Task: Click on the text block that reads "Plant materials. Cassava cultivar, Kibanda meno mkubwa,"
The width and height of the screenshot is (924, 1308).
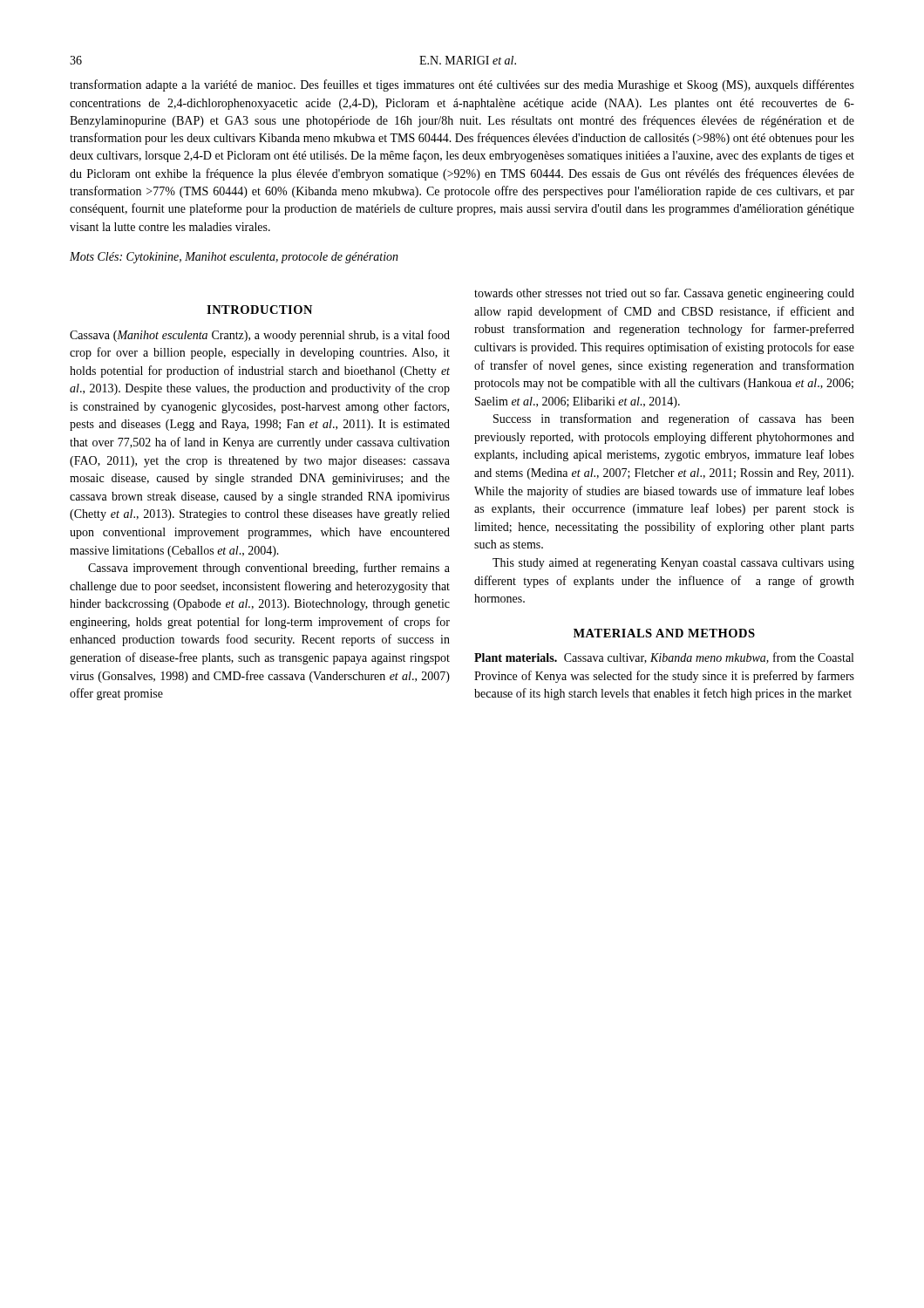Action: pos(664,677)
